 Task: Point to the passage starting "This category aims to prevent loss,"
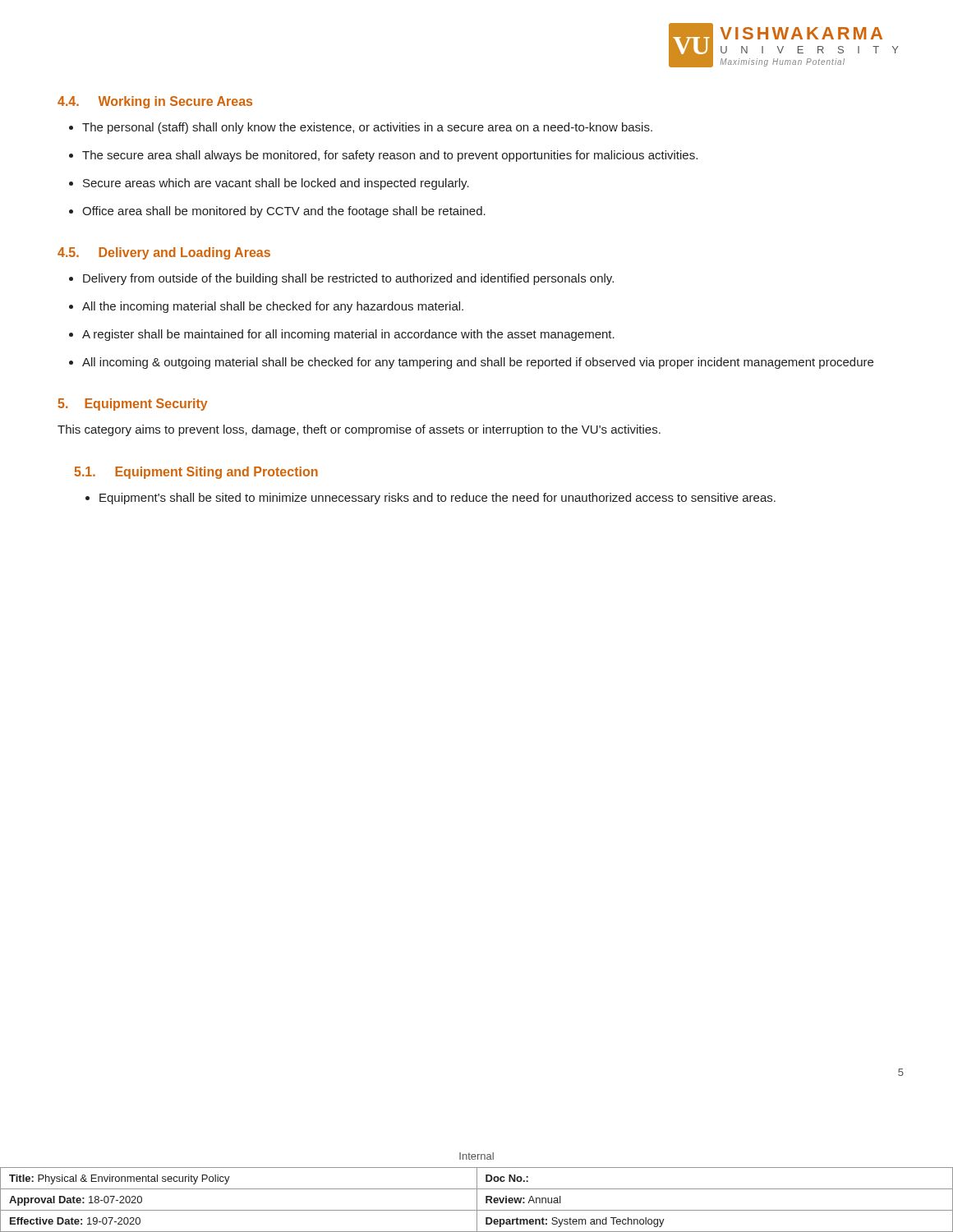click(x=359, y=429)
